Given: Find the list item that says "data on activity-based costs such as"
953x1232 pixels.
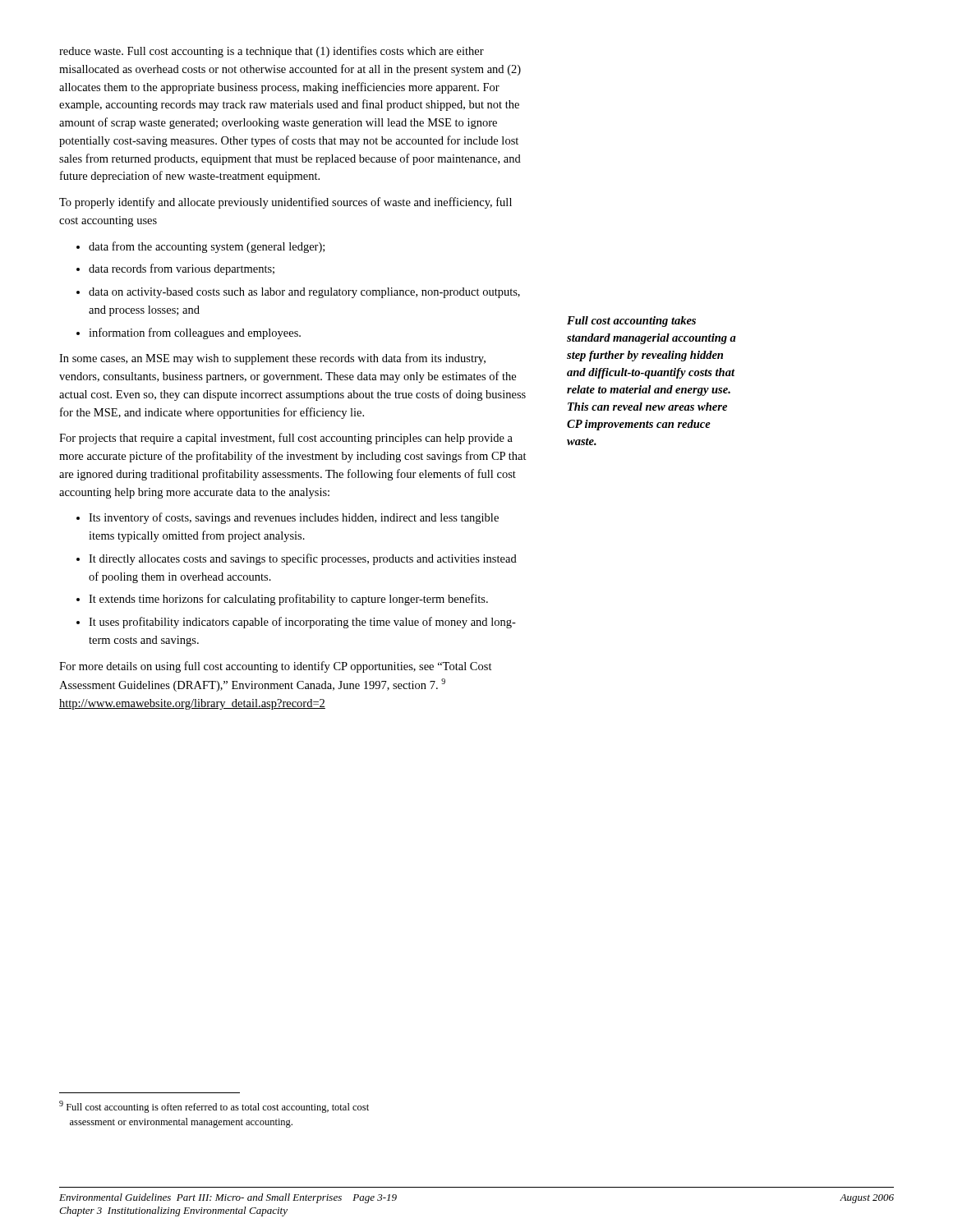Looking at the screenshot, I should click(x=305, y=300).
